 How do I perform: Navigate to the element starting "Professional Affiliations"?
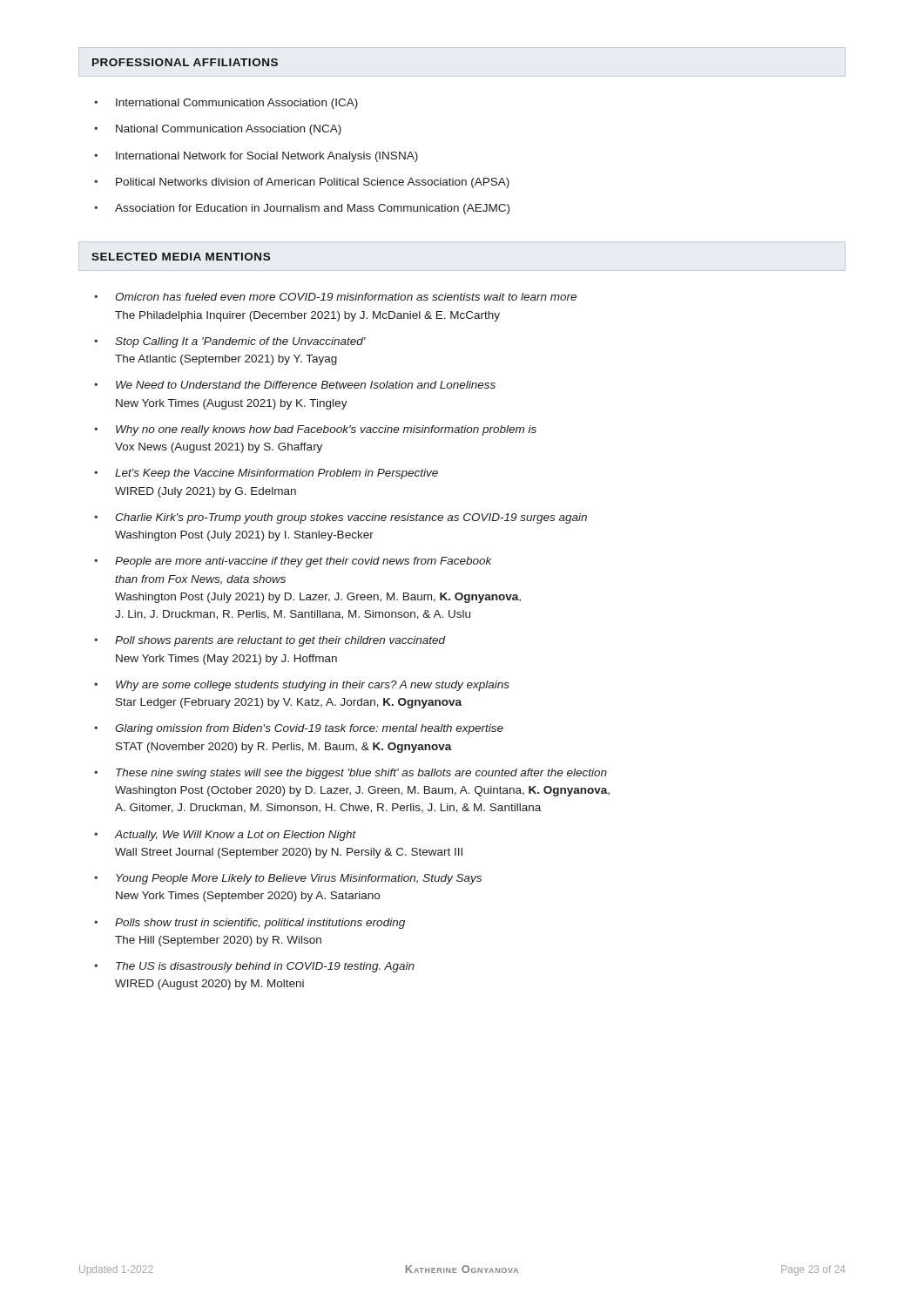point(185,62)
